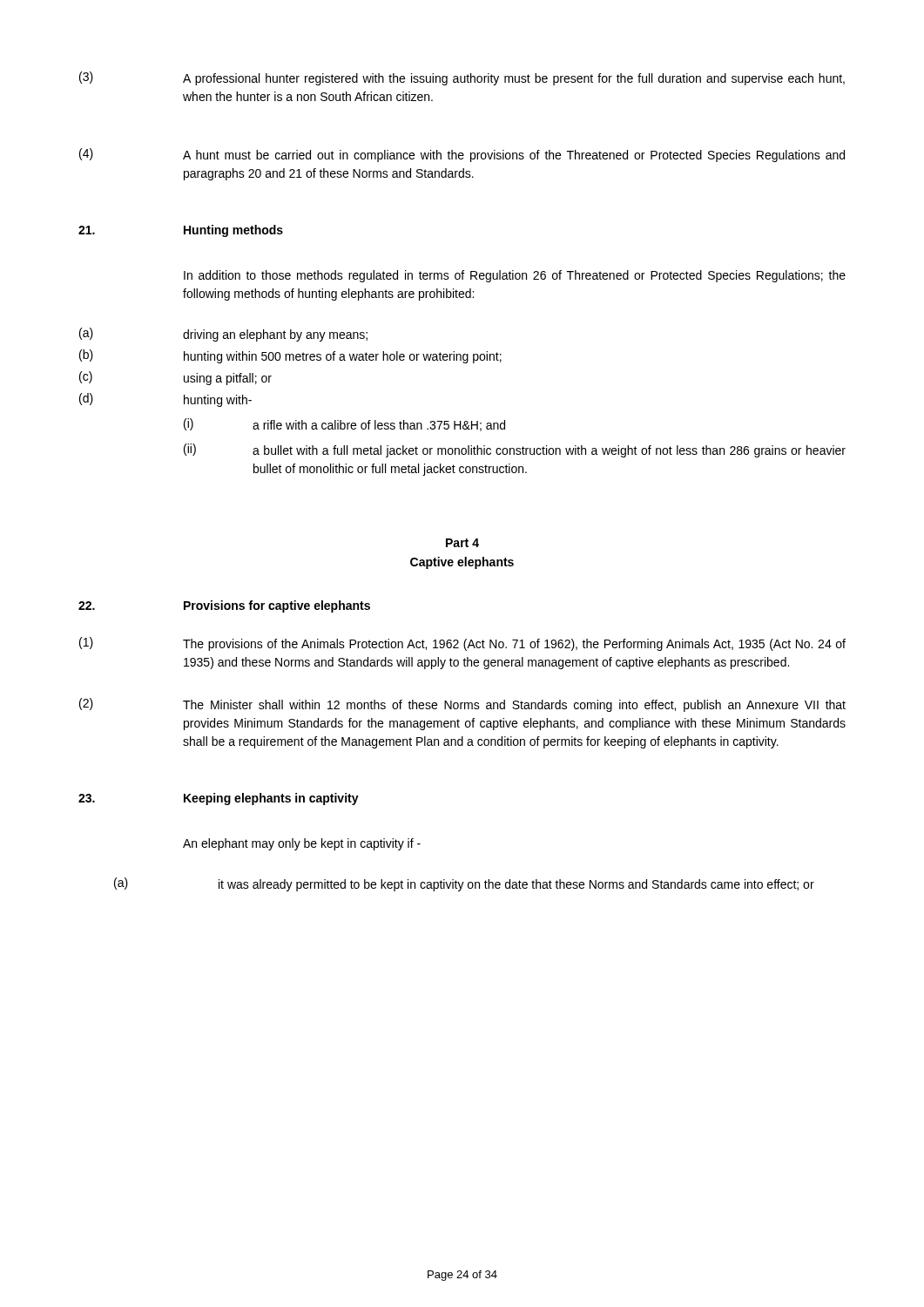
Task: Find the region starting "In addition to those methods regulated"
Action: 514,284
